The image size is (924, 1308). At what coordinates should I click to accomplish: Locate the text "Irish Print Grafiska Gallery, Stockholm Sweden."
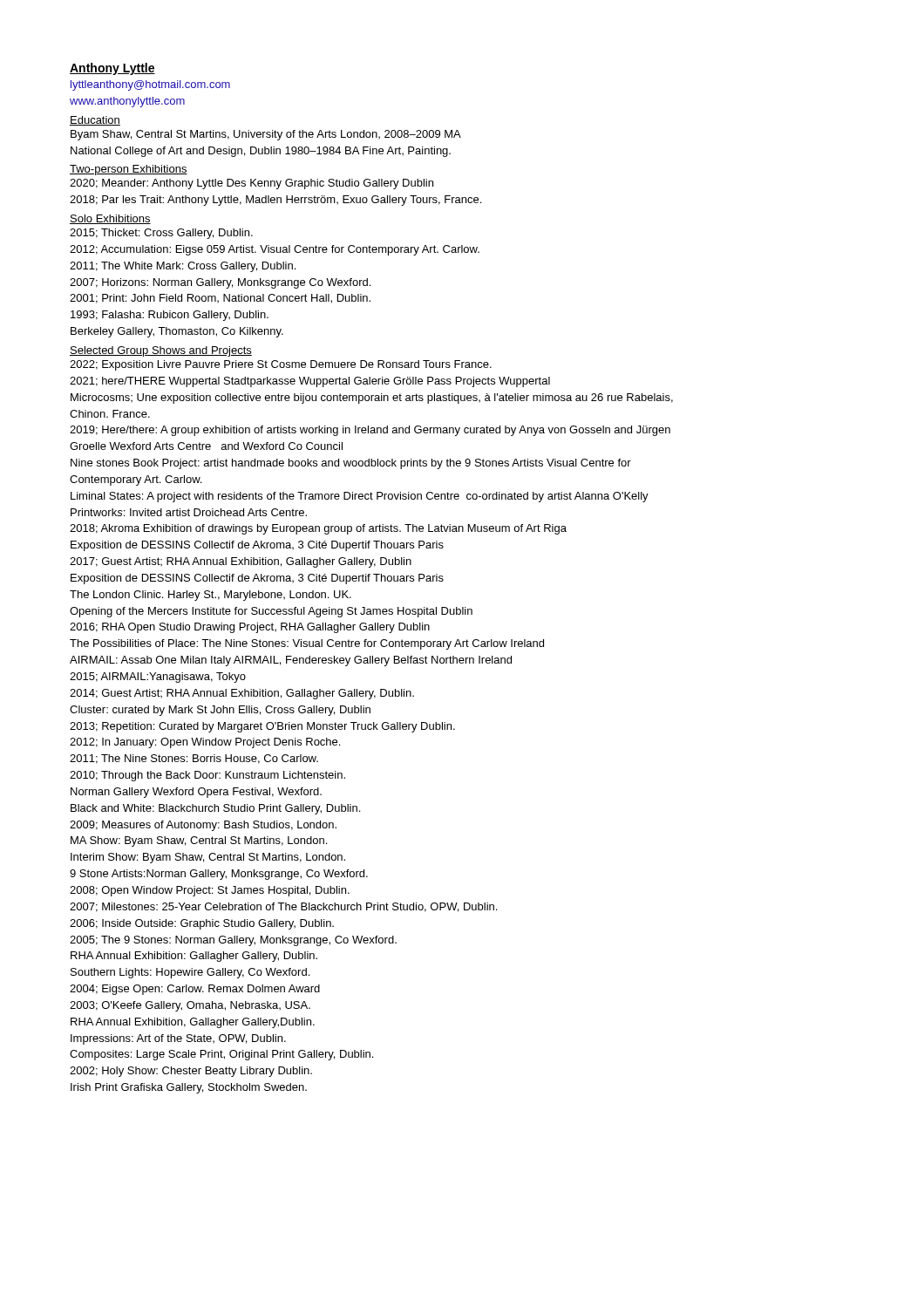coord(189,1087)
